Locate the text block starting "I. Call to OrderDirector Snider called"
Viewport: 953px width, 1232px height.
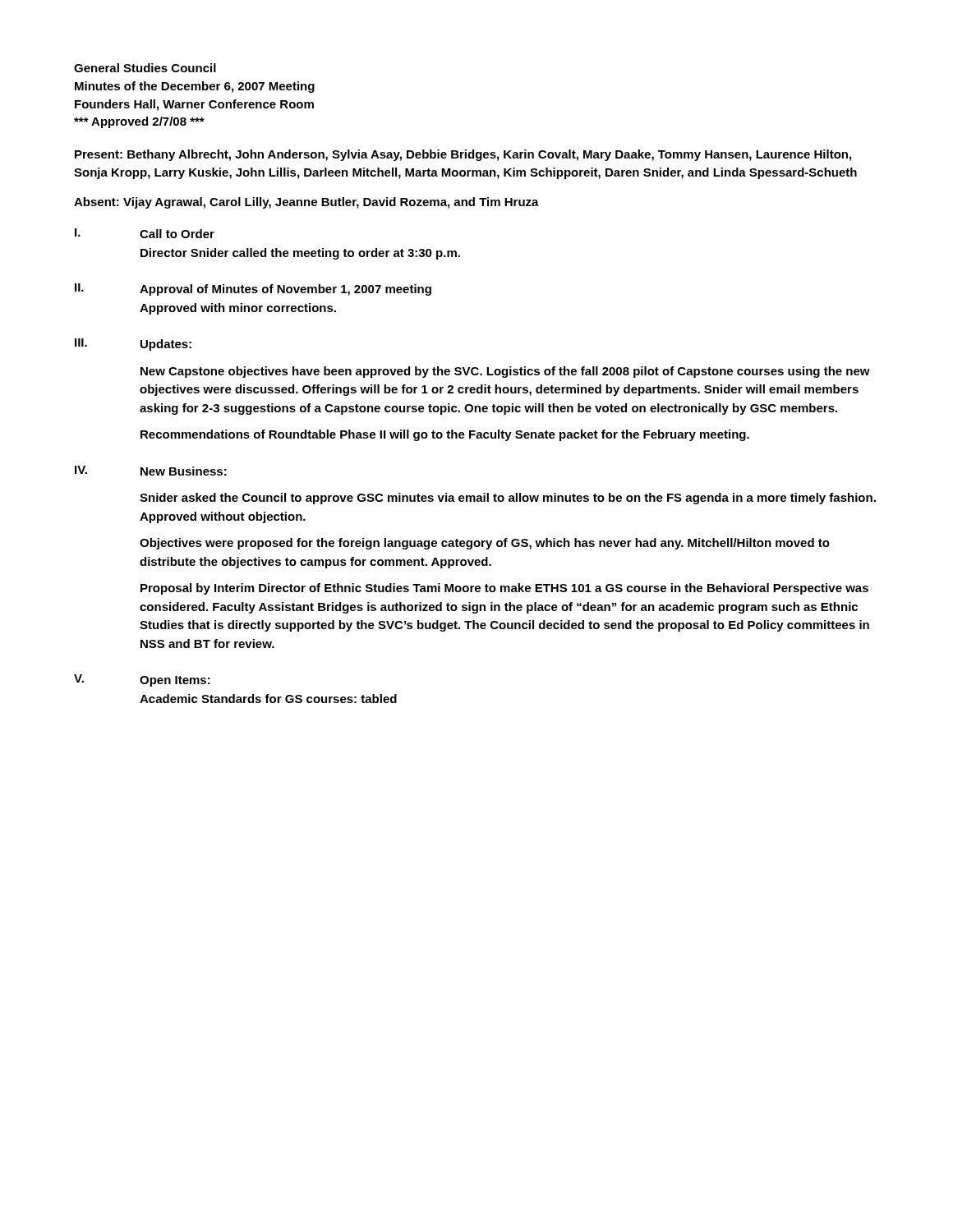click(145, 233)
